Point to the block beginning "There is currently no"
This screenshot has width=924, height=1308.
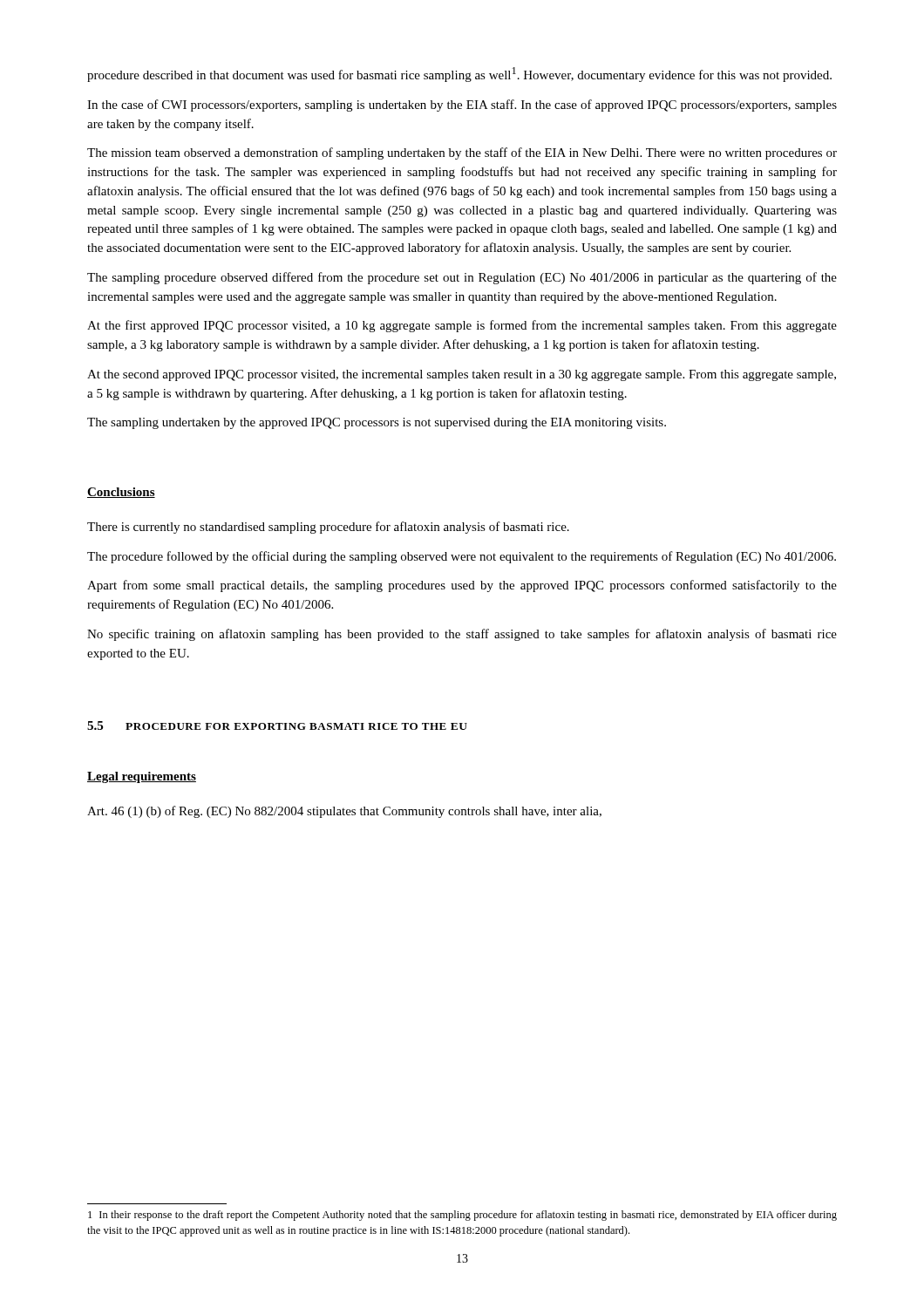pos(328,526)
